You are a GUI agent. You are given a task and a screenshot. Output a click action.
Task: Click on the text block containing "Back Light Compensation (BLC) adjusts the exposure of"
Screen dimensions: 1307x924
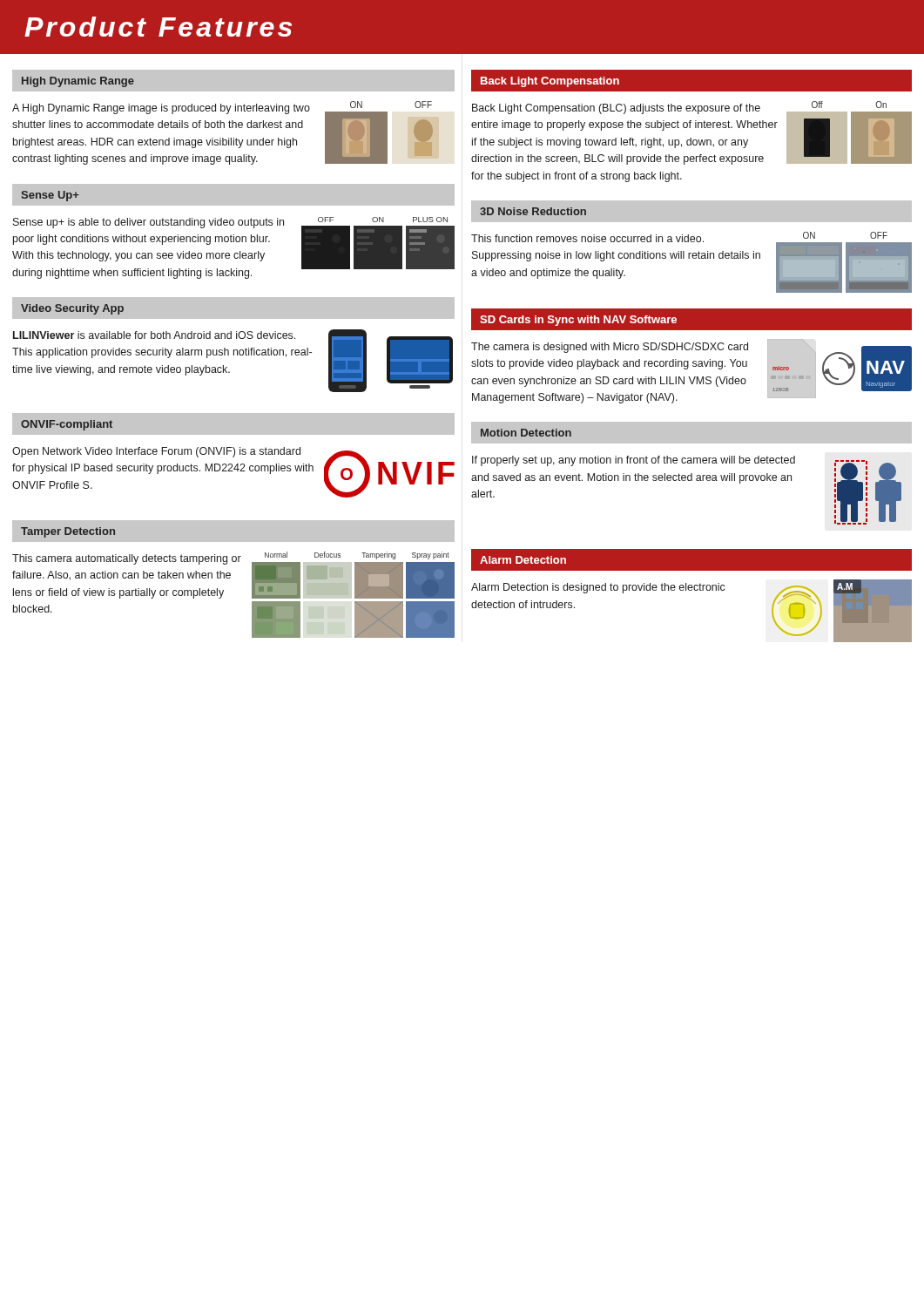pos(624,142)
